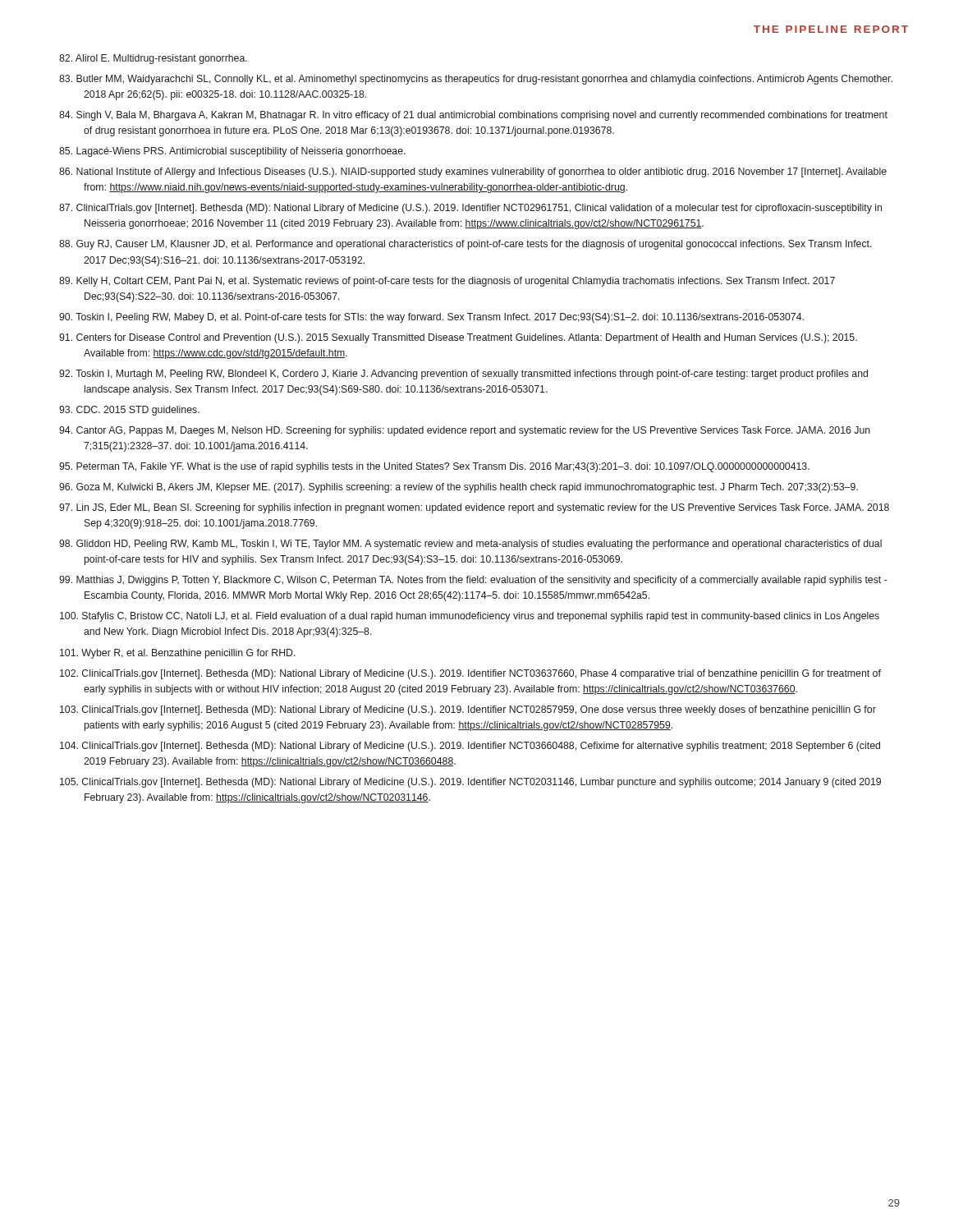Navigate to the passage starting "94. Cantor AG,"
The image size is (954, 1232).
pos(465,438)
